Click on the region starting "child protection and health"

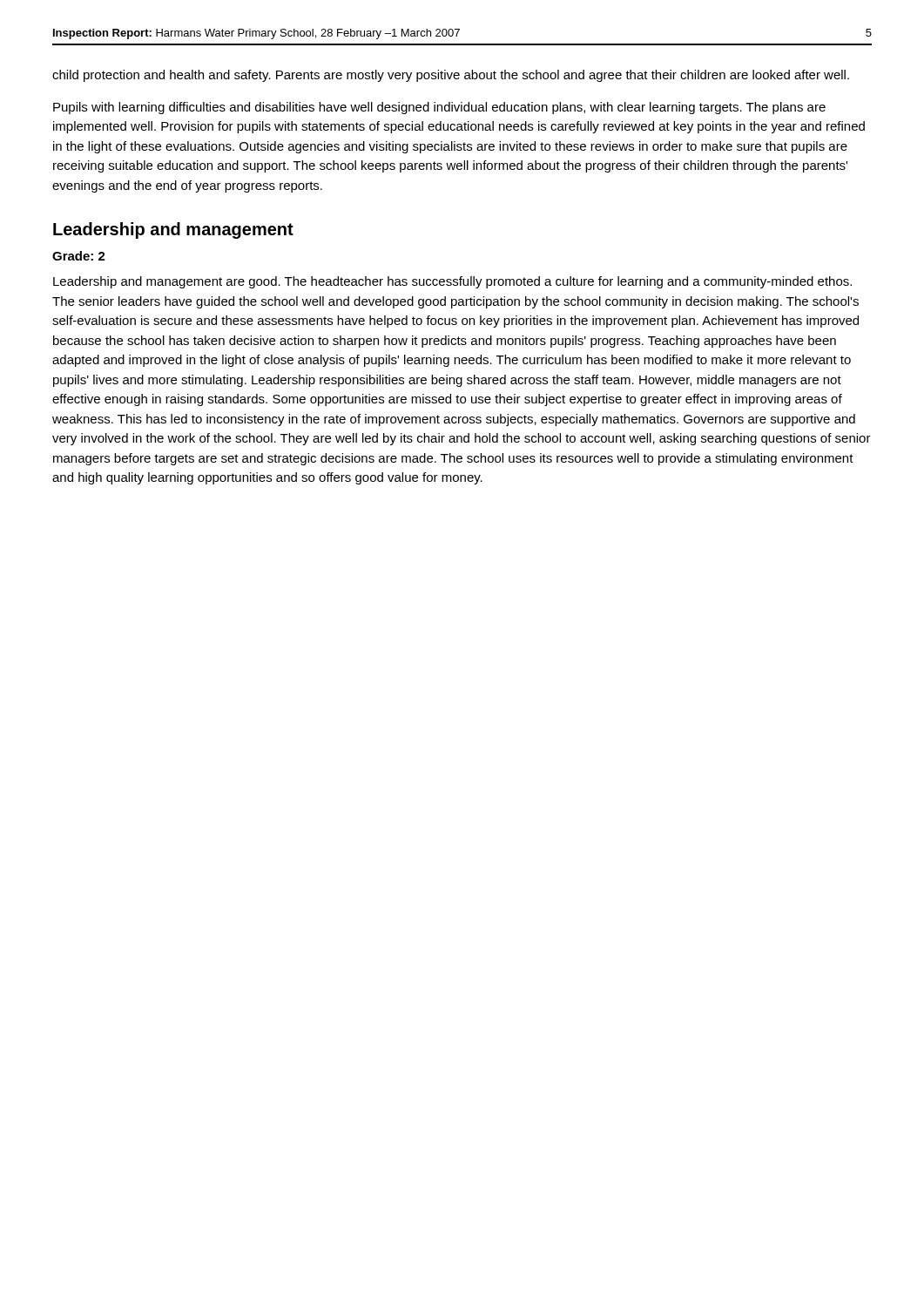[451, 74]
